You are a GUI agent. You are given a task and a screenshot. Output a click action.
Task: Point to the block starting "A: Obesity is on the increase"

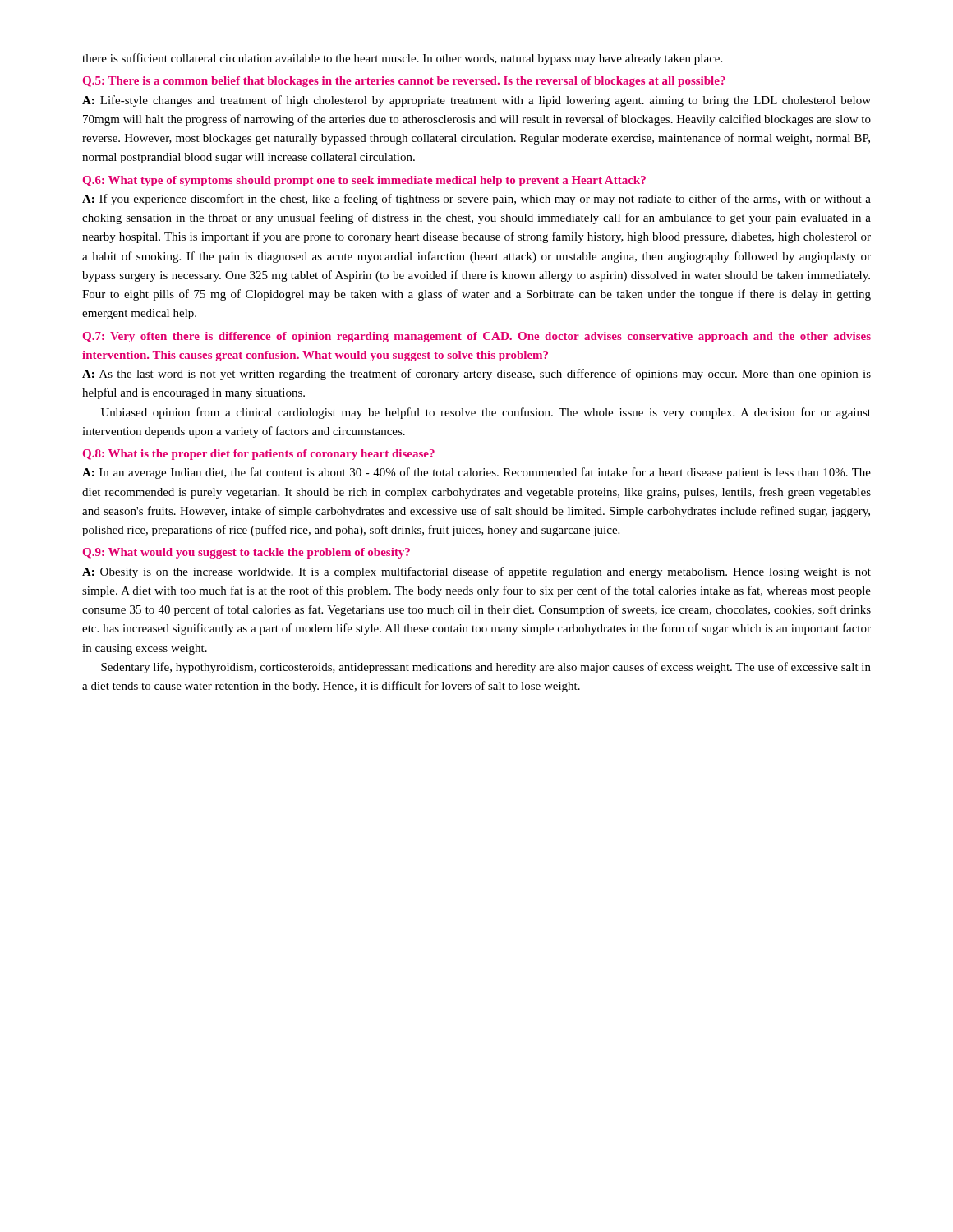[x=476, y=629]
